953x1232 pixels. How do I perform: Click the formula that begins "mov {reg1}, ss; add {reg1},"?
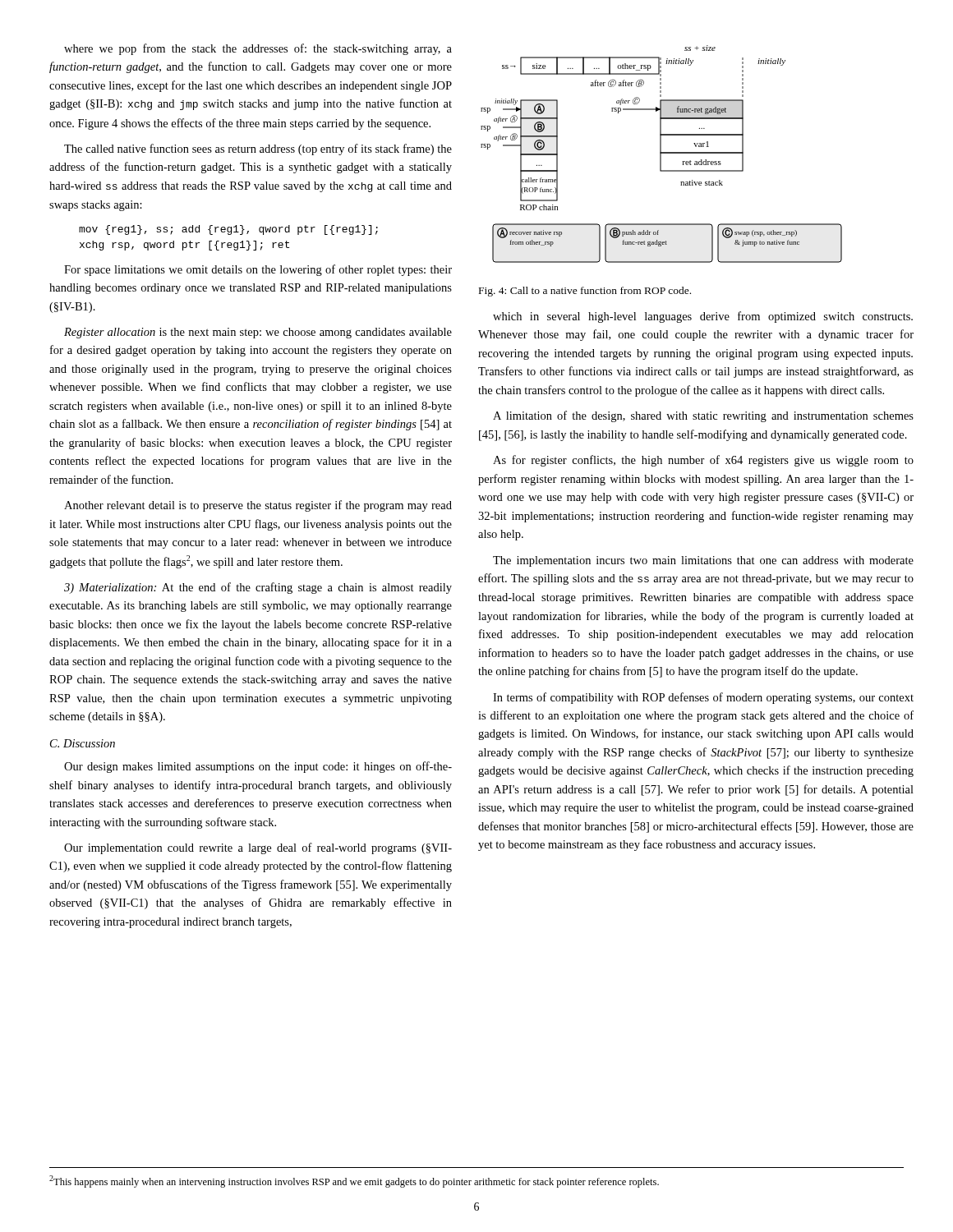coord(265,237)
